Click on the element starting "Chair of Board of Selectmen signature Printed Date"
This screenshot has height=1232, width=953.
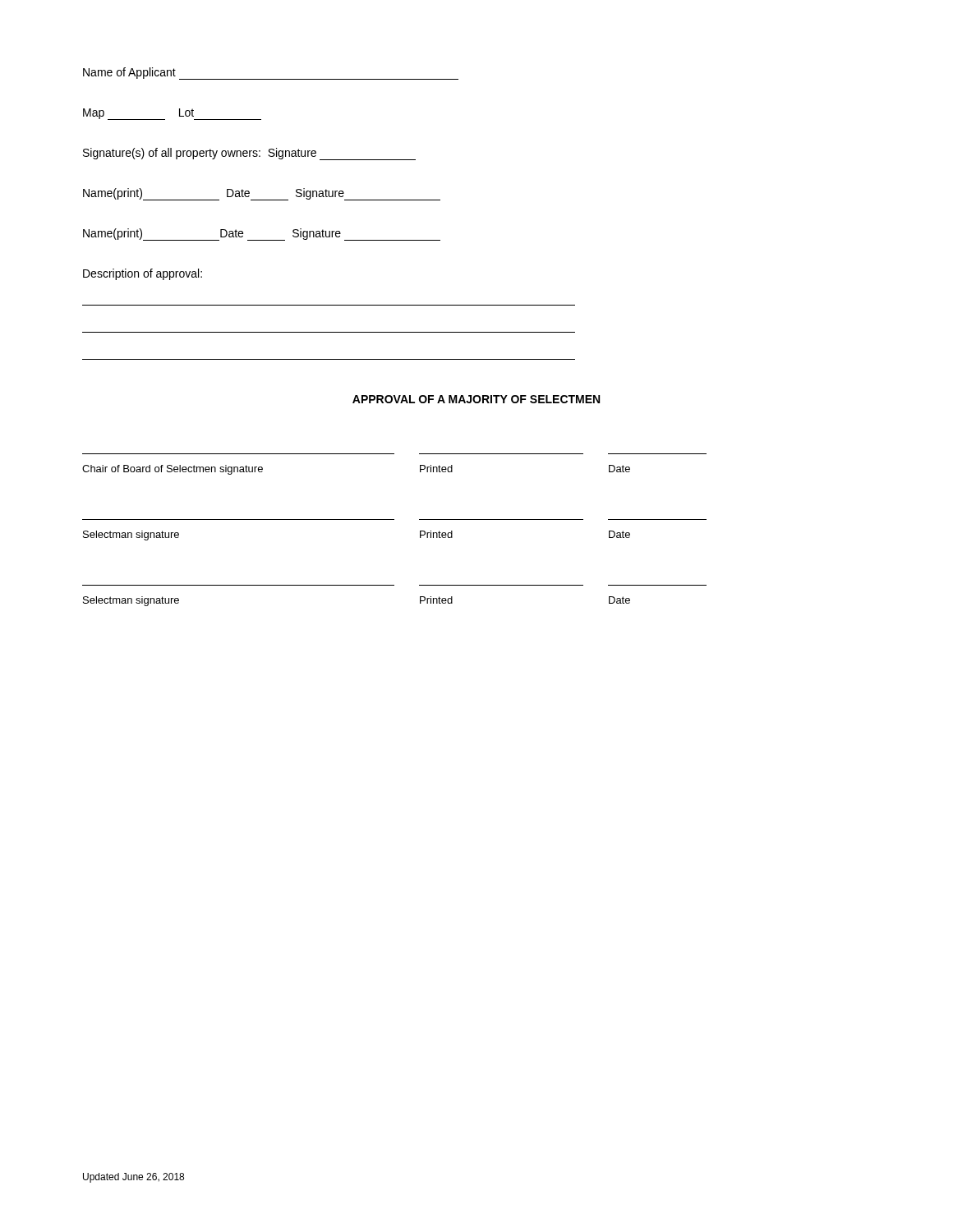pos(476,457)
